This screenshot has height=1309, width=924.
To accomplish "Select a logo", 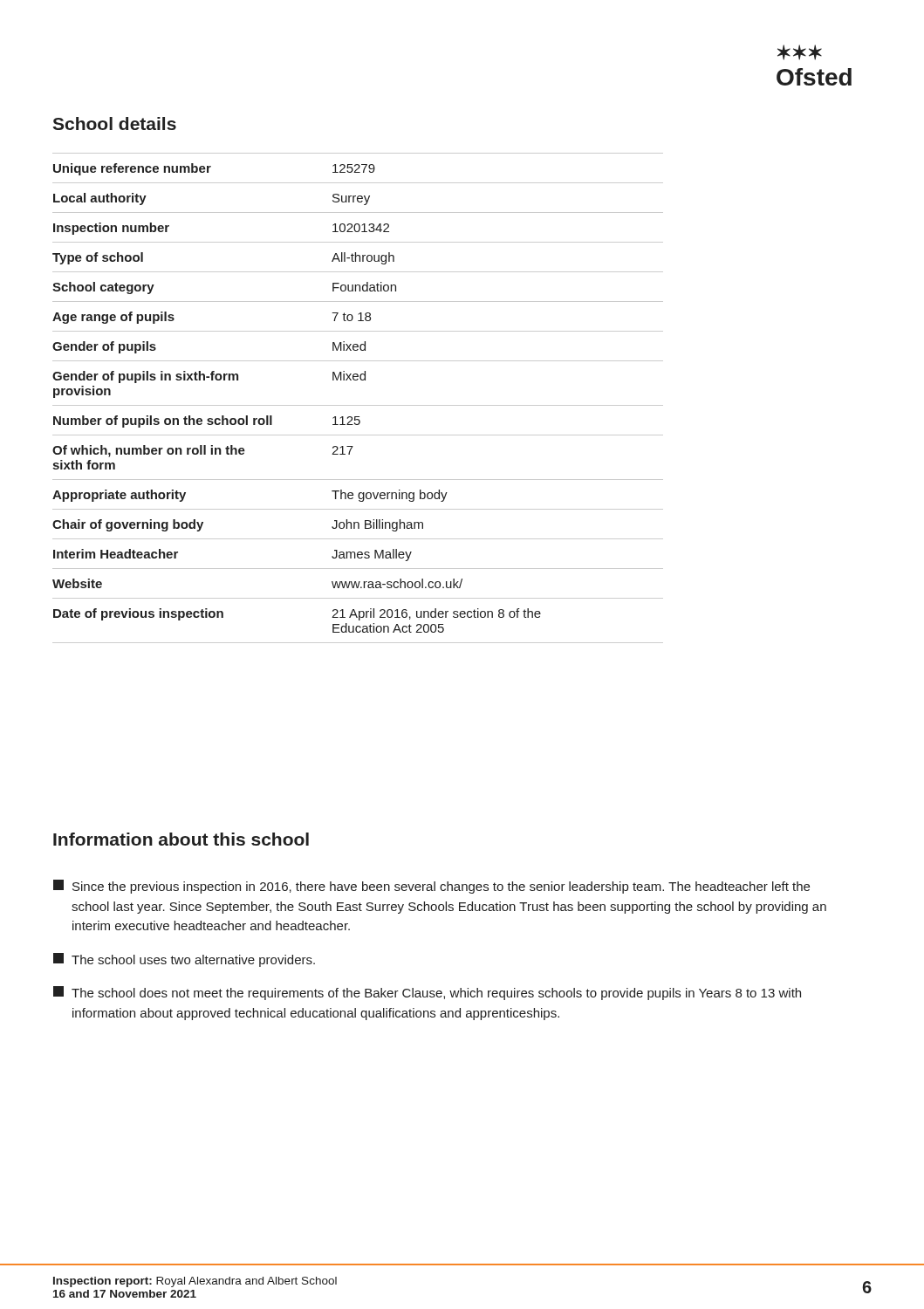I will (819, 69).
